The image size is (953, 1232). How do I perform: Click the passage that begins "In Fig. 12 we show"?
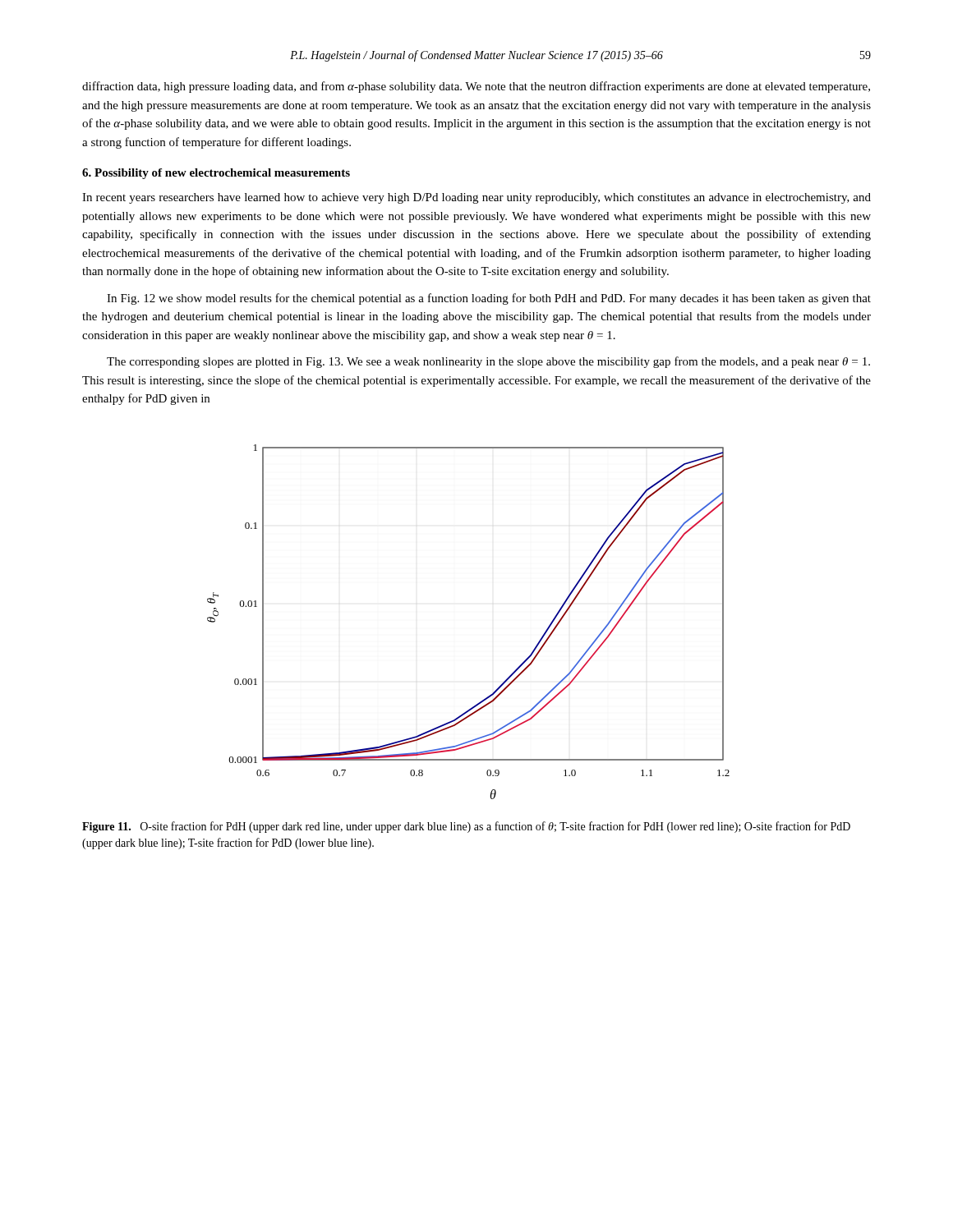(x=476, y=316)
